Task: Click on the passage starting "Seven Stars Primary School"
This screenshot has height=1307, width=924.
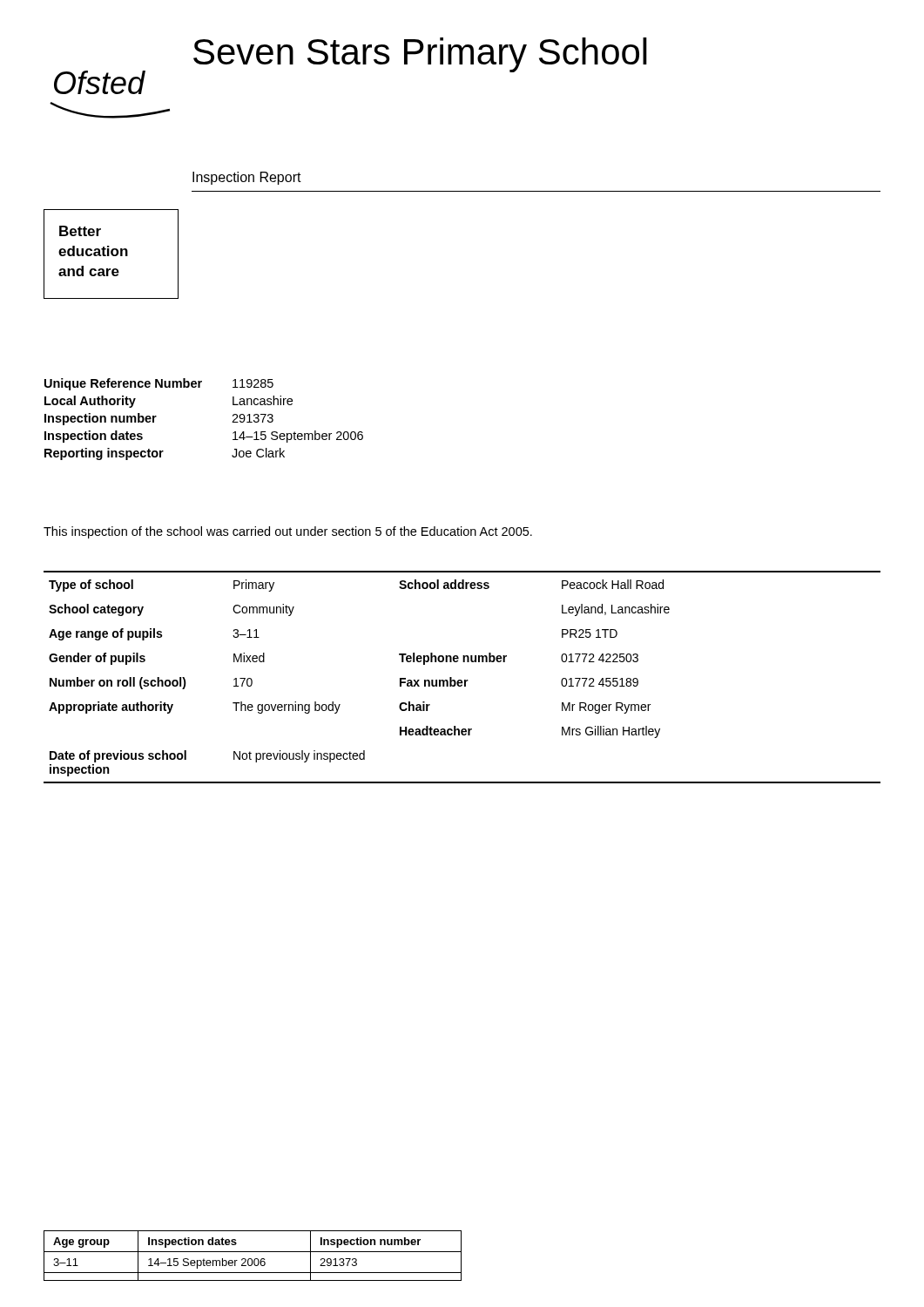Action: click(x=420, y=52)
